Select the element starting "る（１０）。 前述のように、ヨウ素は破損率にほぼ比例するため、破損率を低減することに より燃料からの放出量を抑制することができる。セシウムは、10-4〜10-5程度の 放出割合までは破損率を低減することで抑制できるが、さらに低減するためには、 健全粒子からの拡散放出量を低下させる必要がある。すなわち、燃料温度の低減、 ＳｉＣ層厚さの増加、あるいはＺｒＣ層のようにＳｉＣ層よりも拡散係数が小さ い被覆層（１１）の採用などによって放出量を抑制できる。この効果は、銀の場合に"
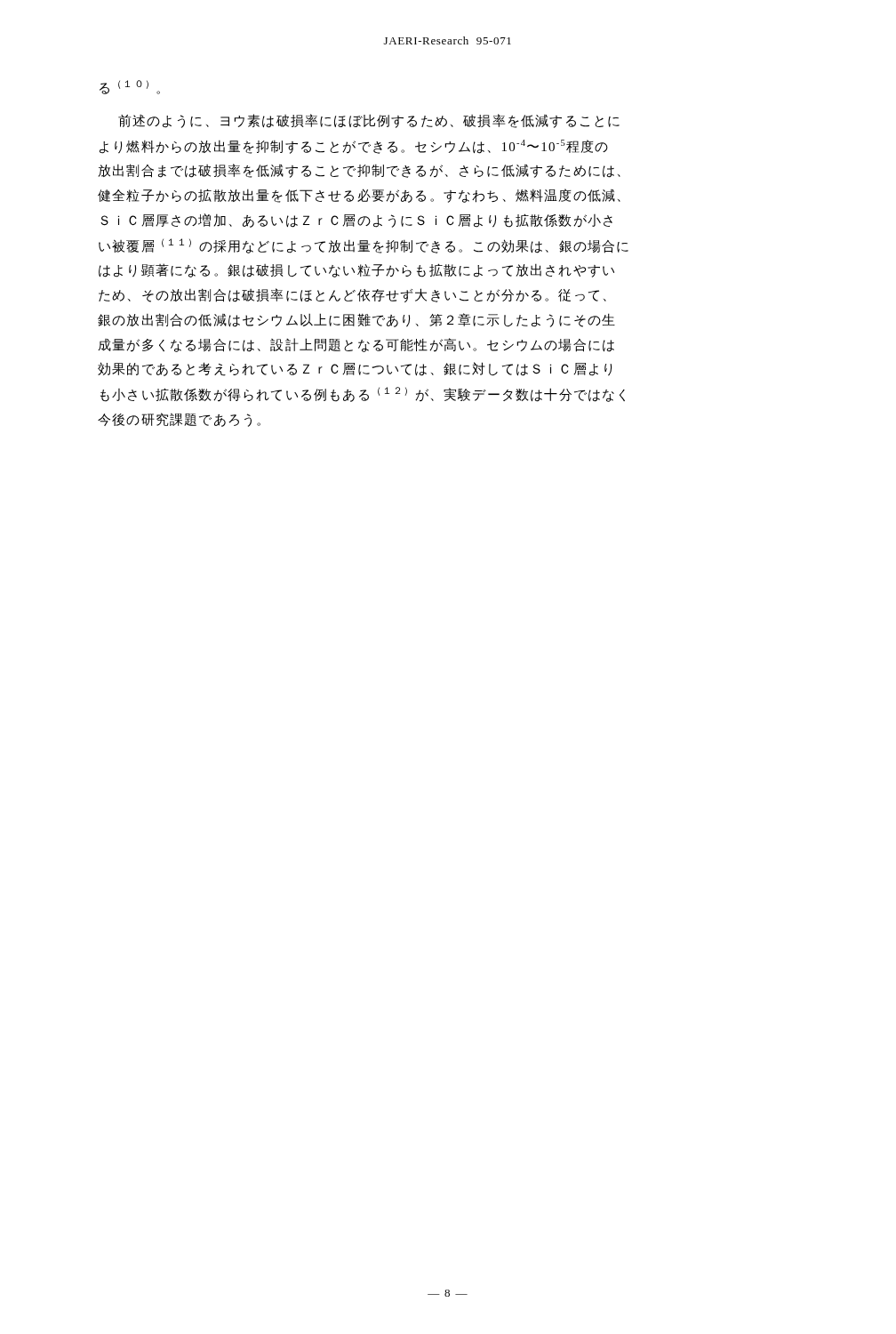The image size is (896, 1334). (x=448, y=254)
